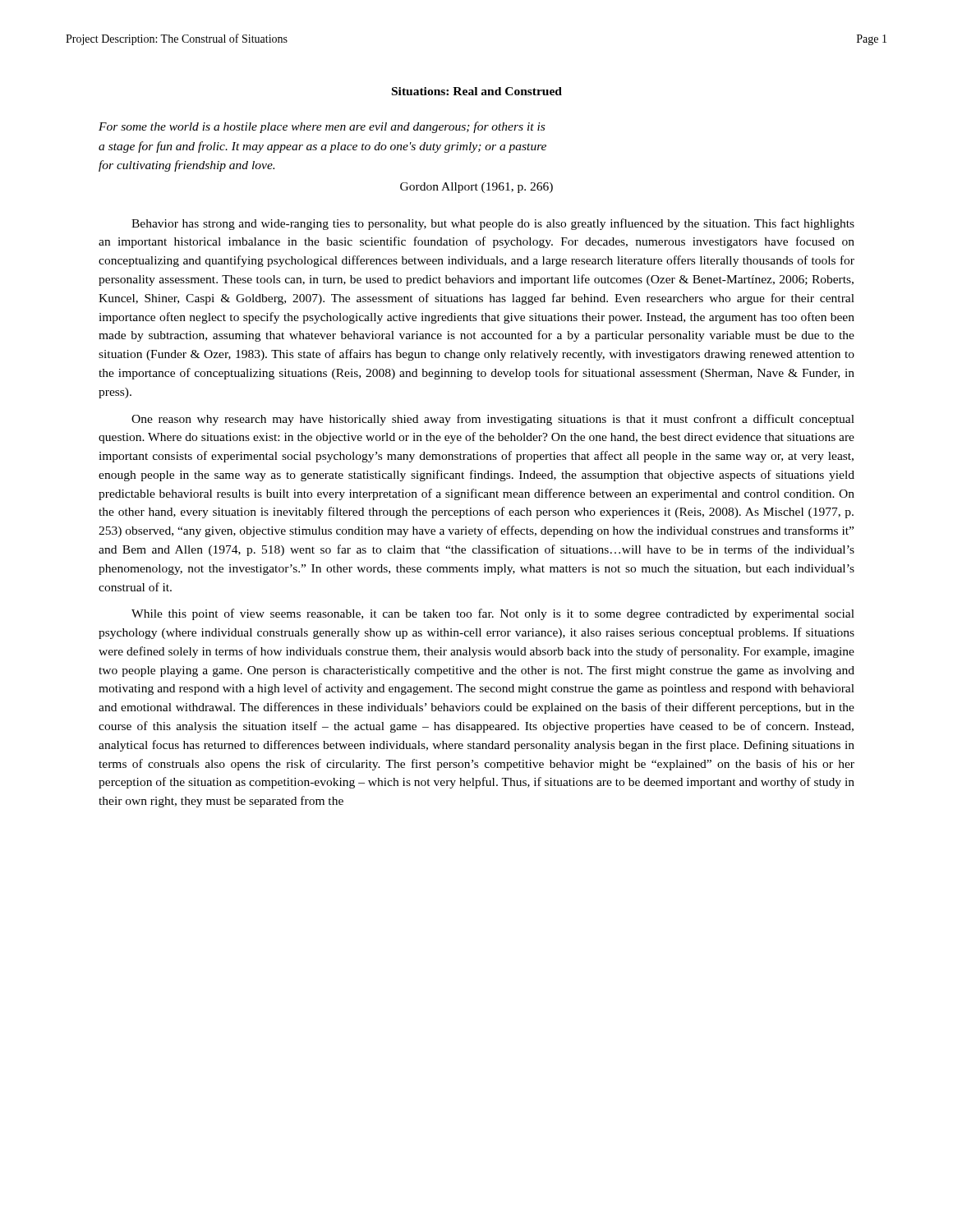This screenshot has height=1232, width=953.
Task: Locate the title containing "Situations: Real and Construed"
Action: [x=476, y=91]
